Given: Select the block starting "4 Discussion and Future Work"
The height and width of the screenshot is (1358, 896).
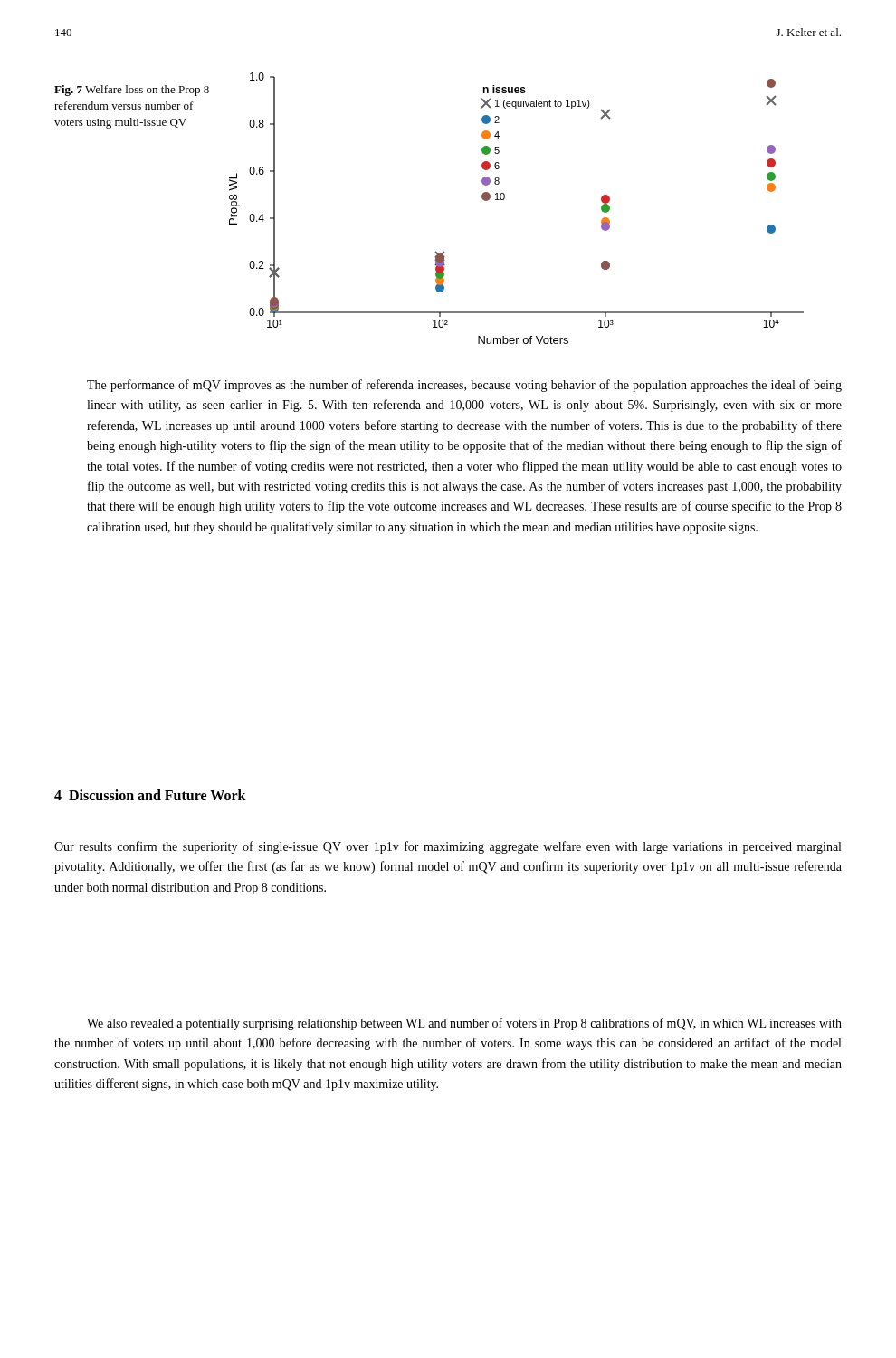Looking at the screenshot, I should pyautogui.click(x=150, y=795).
